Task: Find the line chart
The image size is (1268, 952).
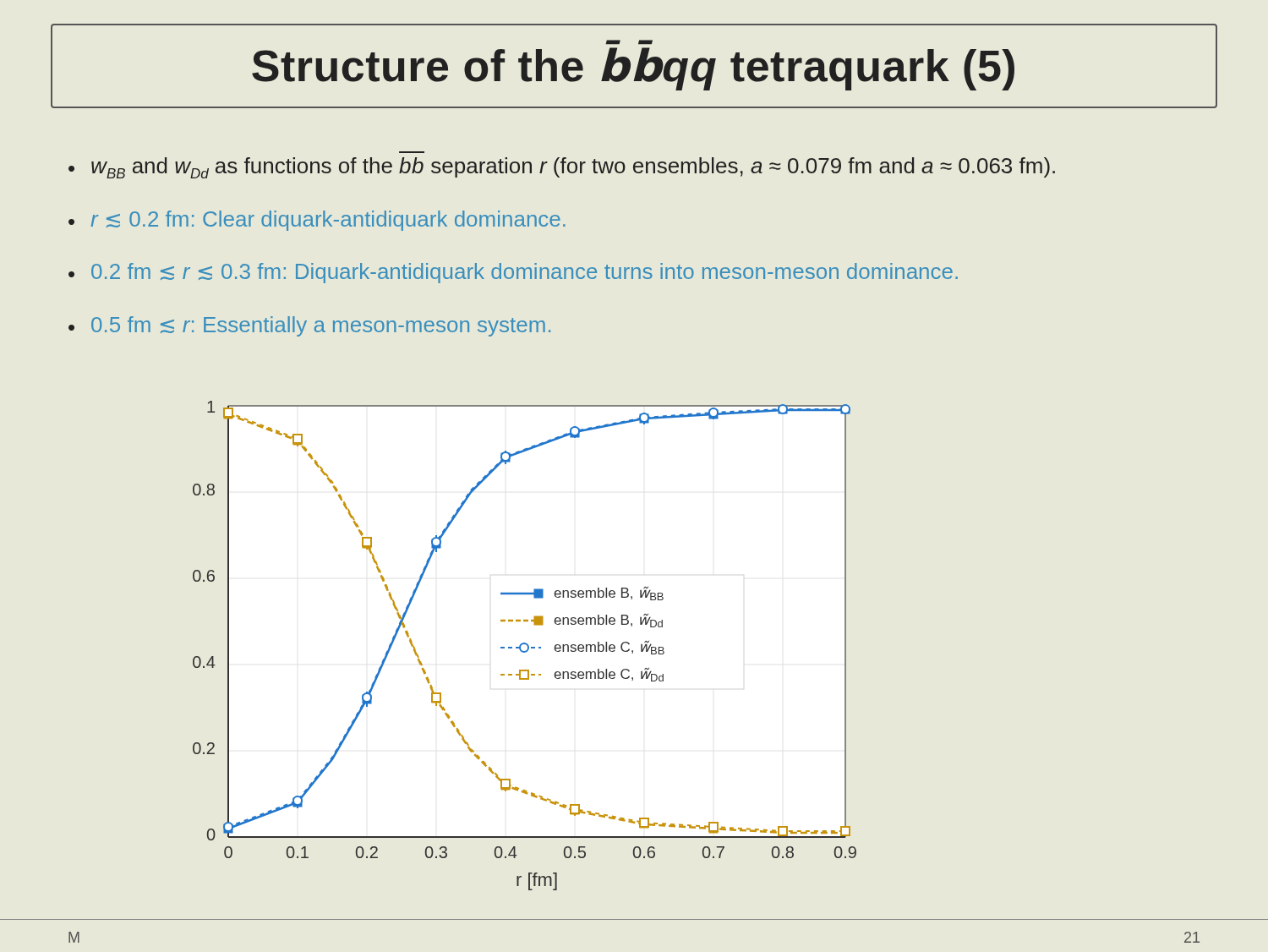Action: (537, 647)
